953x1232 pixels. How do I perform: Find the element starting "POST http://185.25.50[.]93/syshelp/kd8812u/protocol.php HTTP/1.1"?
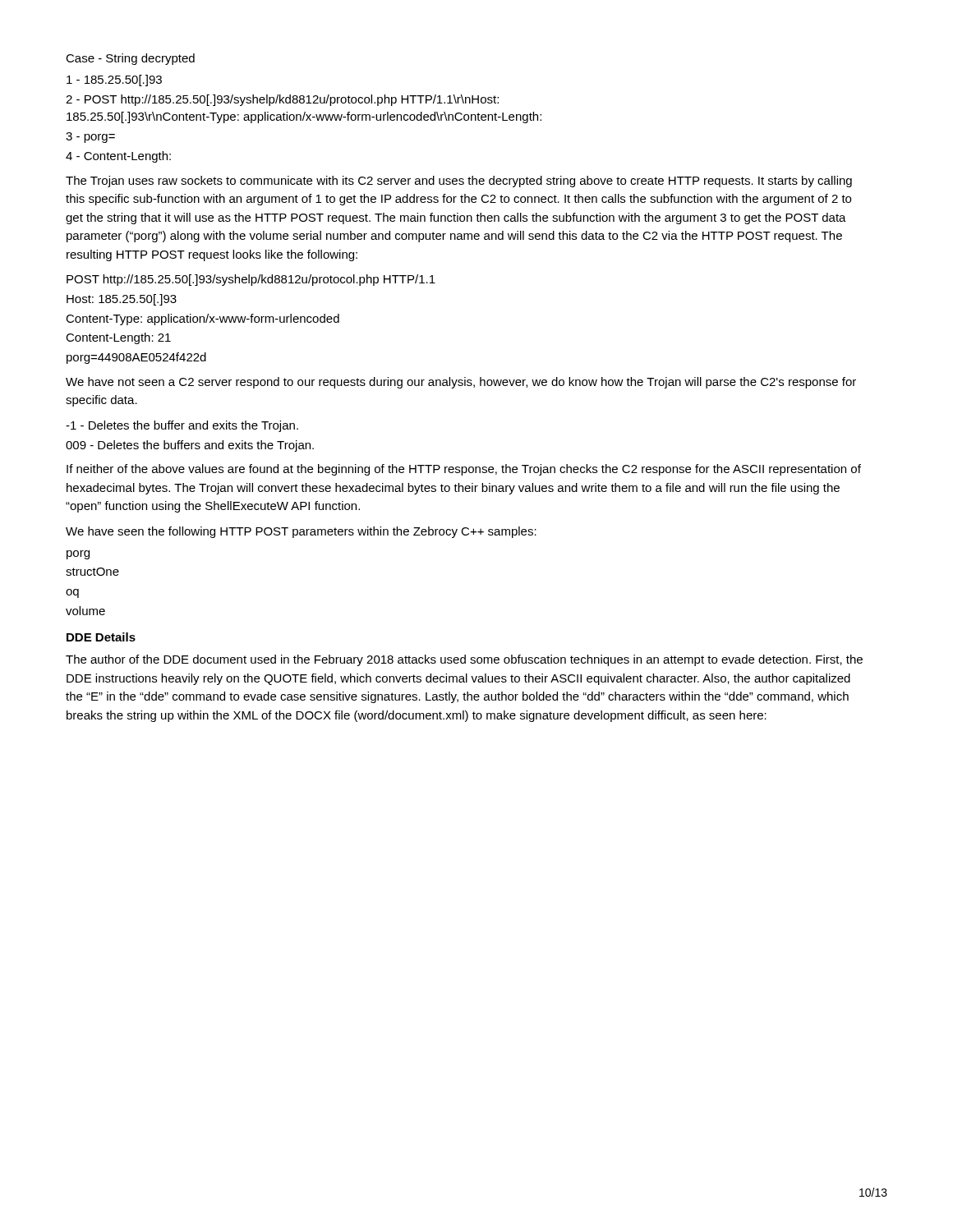click(251, 279)
